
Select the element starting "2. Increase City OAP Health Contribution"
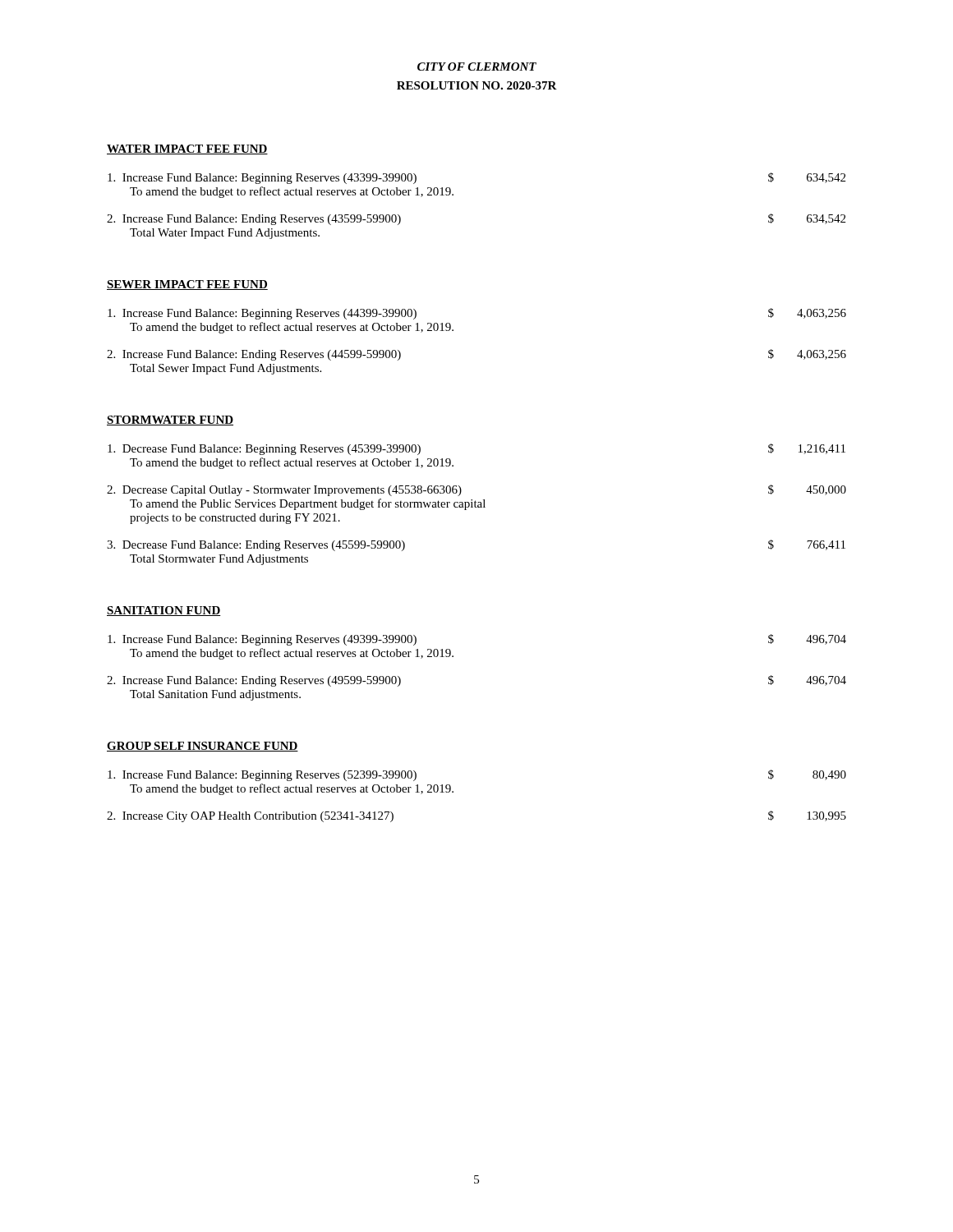point(246,816)
